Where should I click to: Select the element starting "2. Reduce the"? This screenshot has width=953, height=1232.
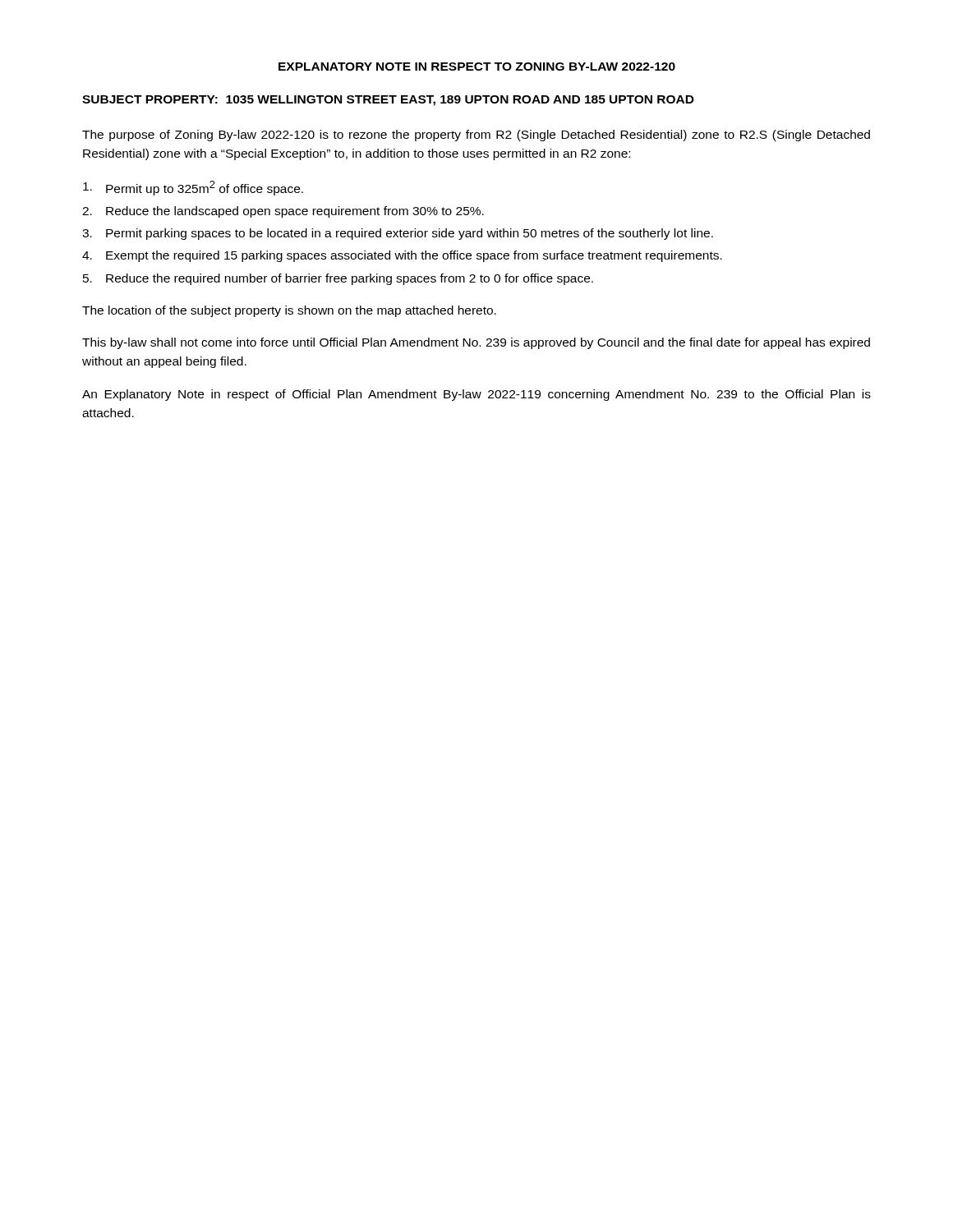point(476,211)
